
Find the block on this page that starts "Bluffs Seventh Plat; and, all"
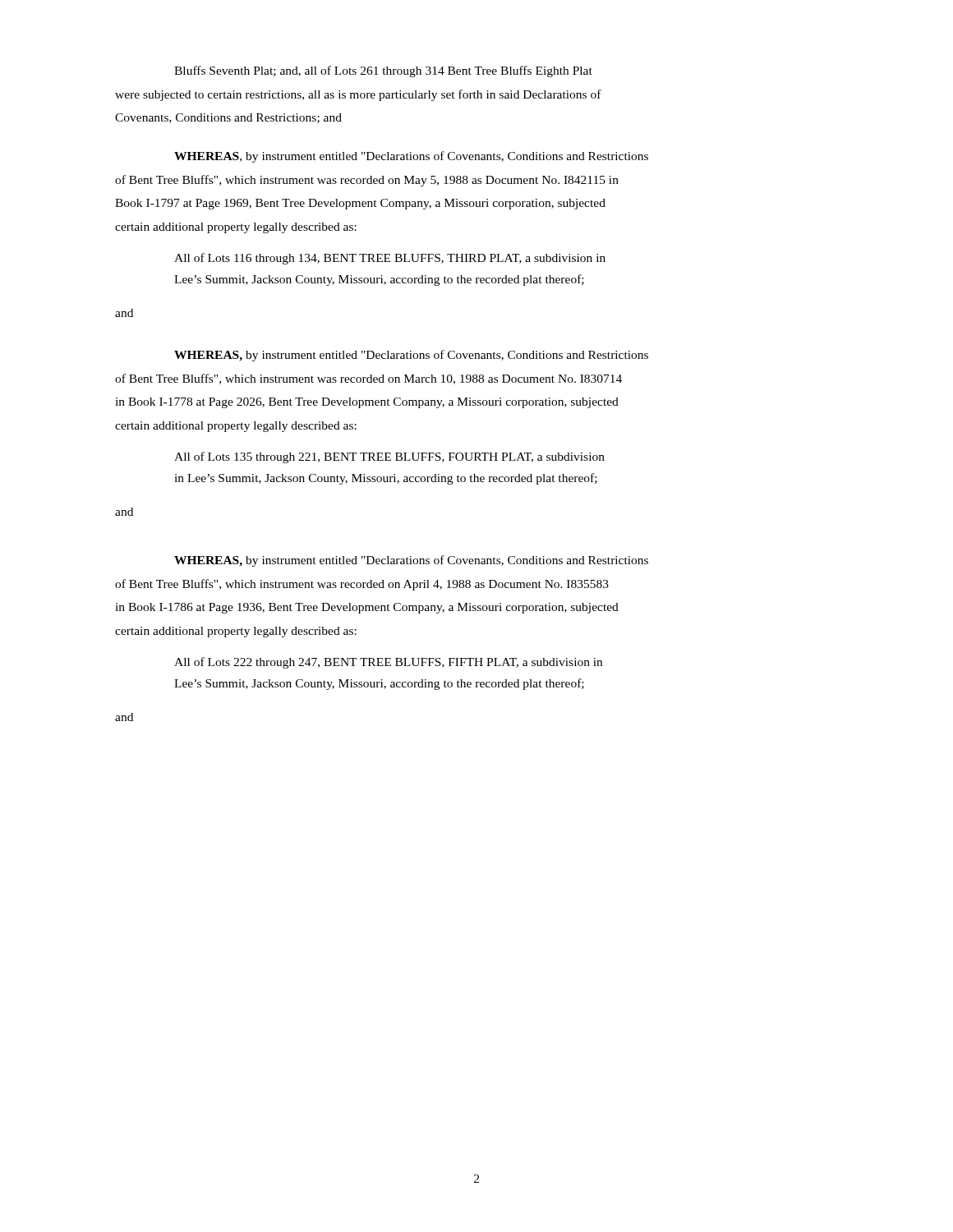point(476,94)
